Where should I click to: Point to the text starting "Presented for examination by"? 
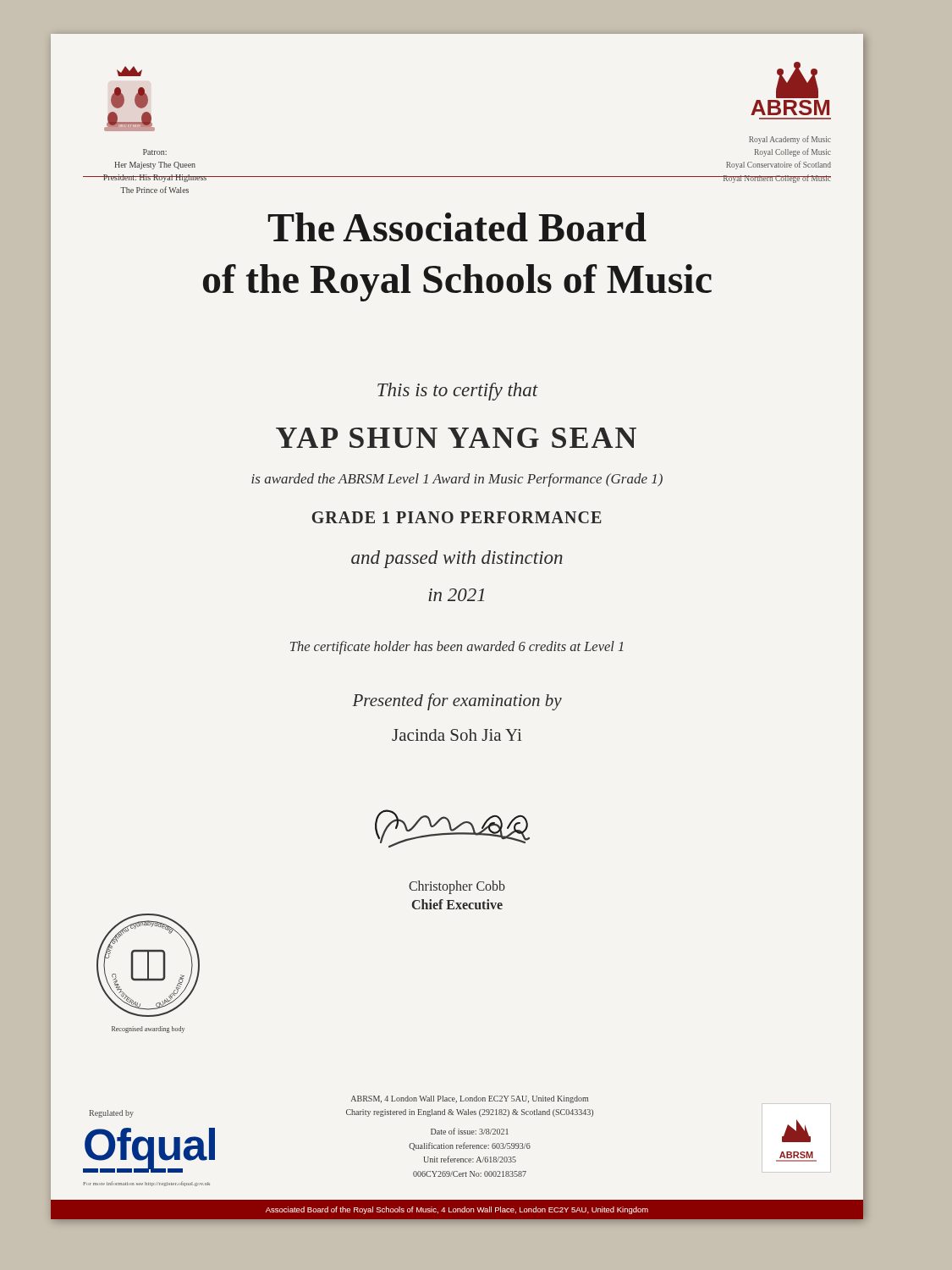tap(457, 700)
